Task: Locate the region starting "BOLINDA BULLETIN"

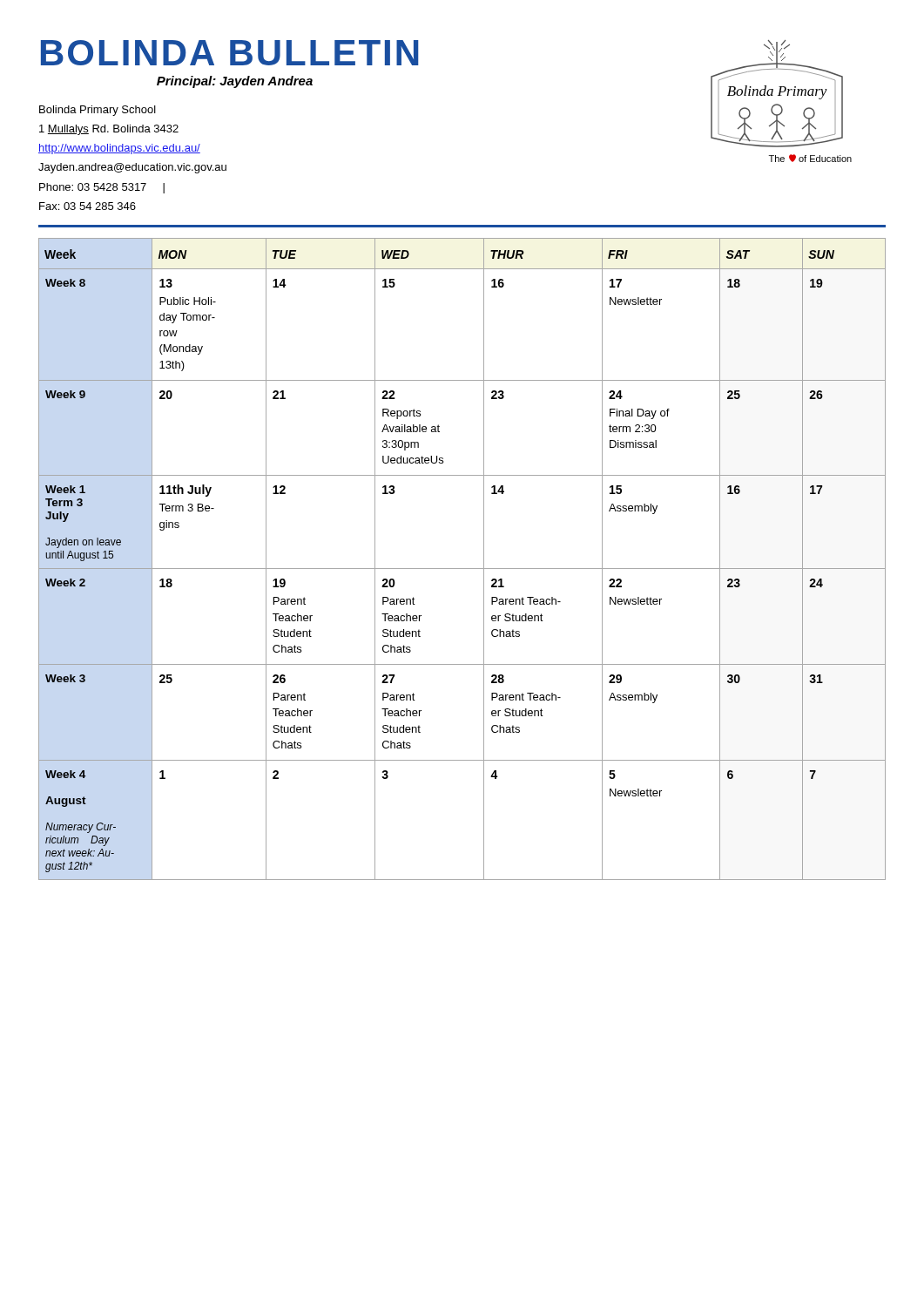Action: coord(230,53)
